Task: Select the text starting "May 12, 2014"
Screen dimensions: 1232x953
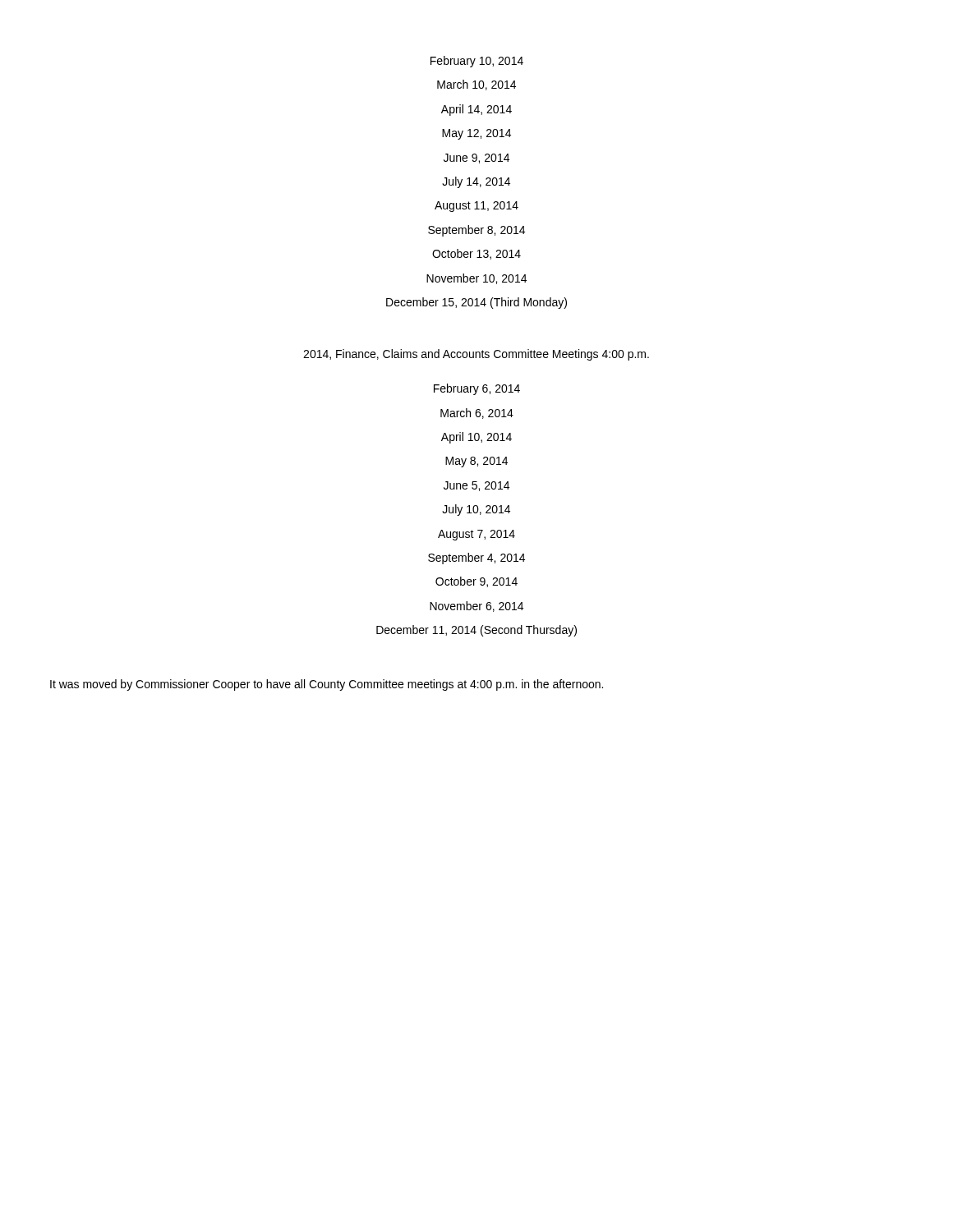Action: 476,133
